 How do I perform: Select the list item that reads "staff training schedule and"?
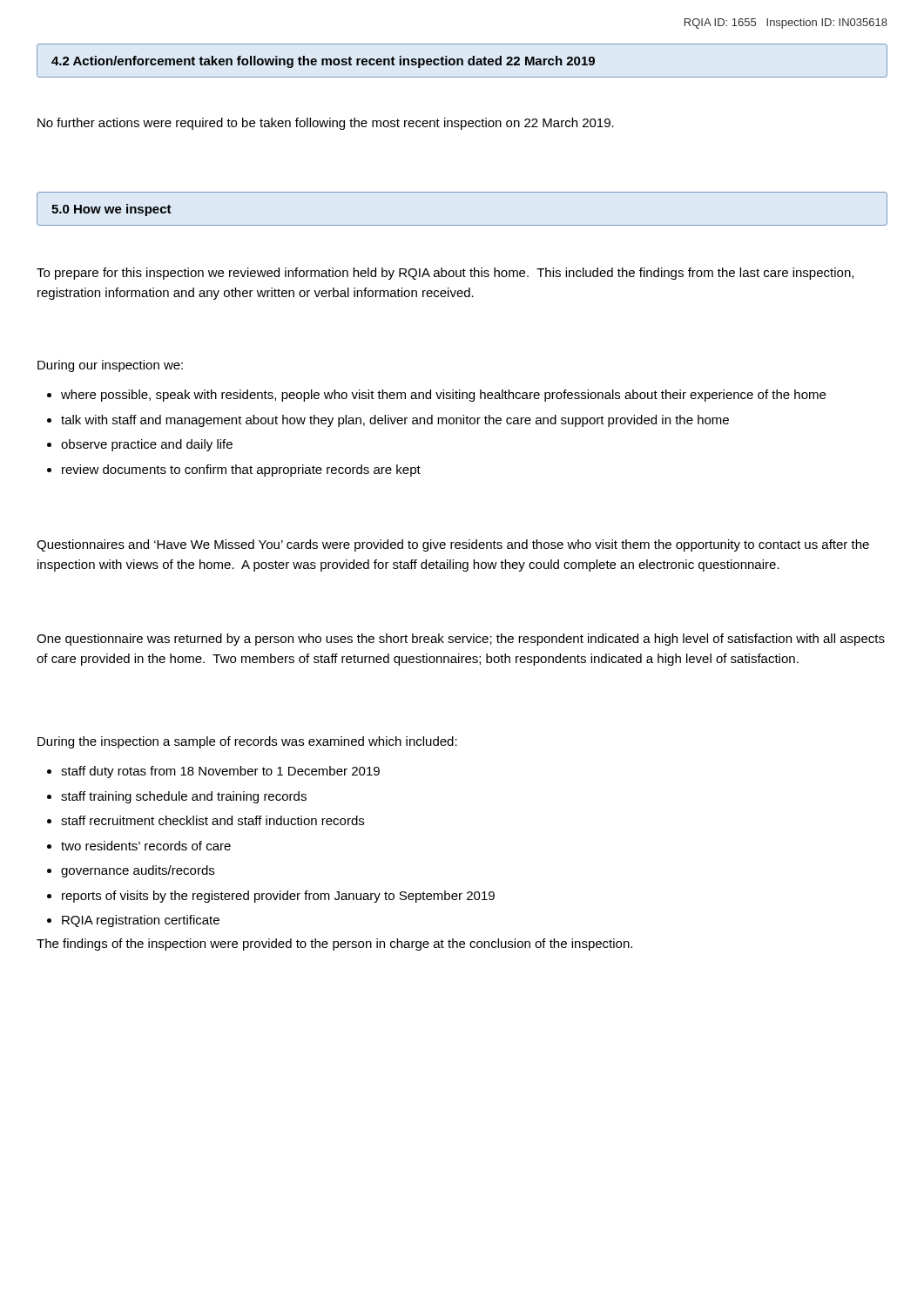[x=184, y=796]
